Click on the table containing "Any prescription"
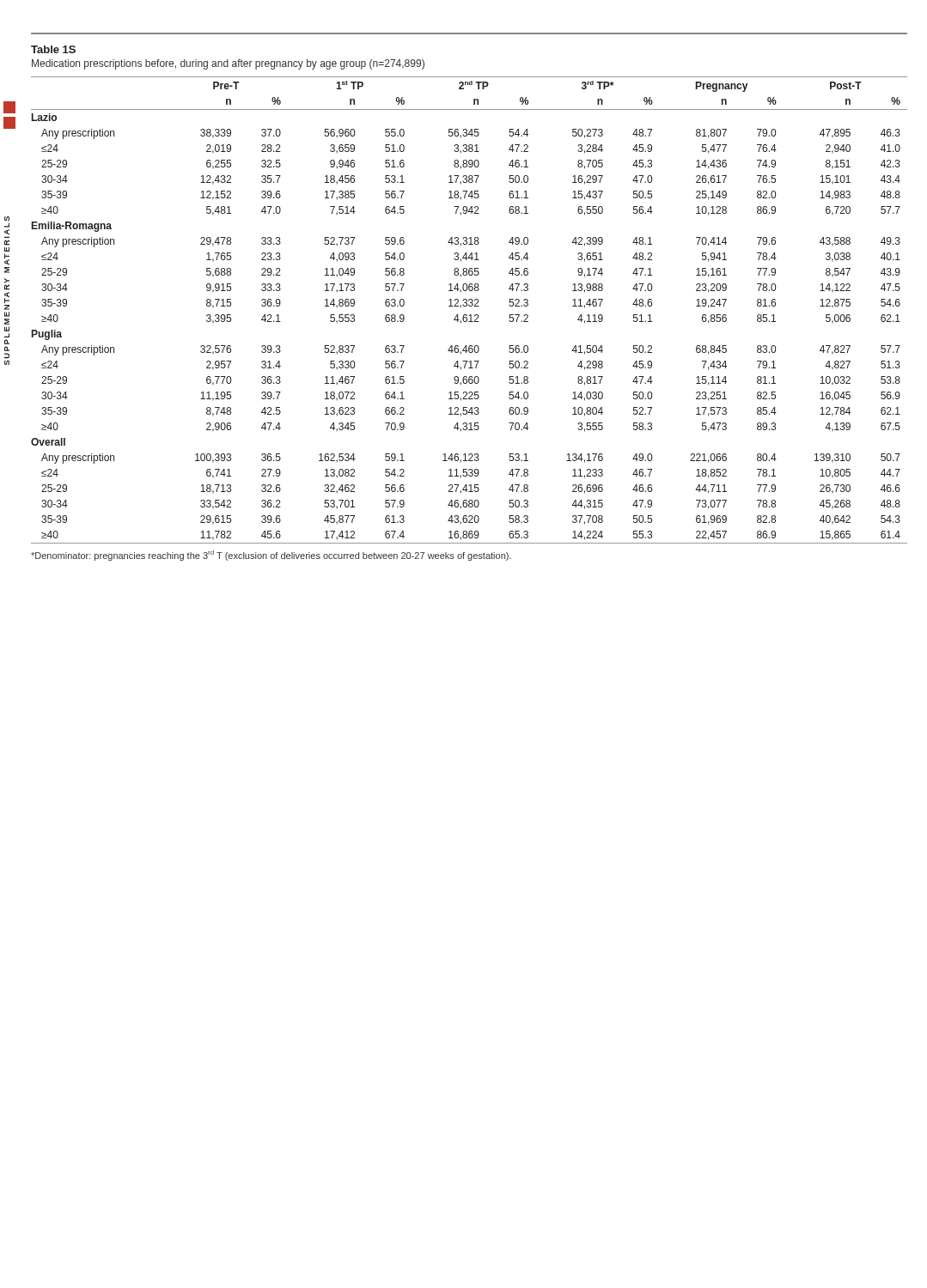927x1288 pixels. point(469,310)
